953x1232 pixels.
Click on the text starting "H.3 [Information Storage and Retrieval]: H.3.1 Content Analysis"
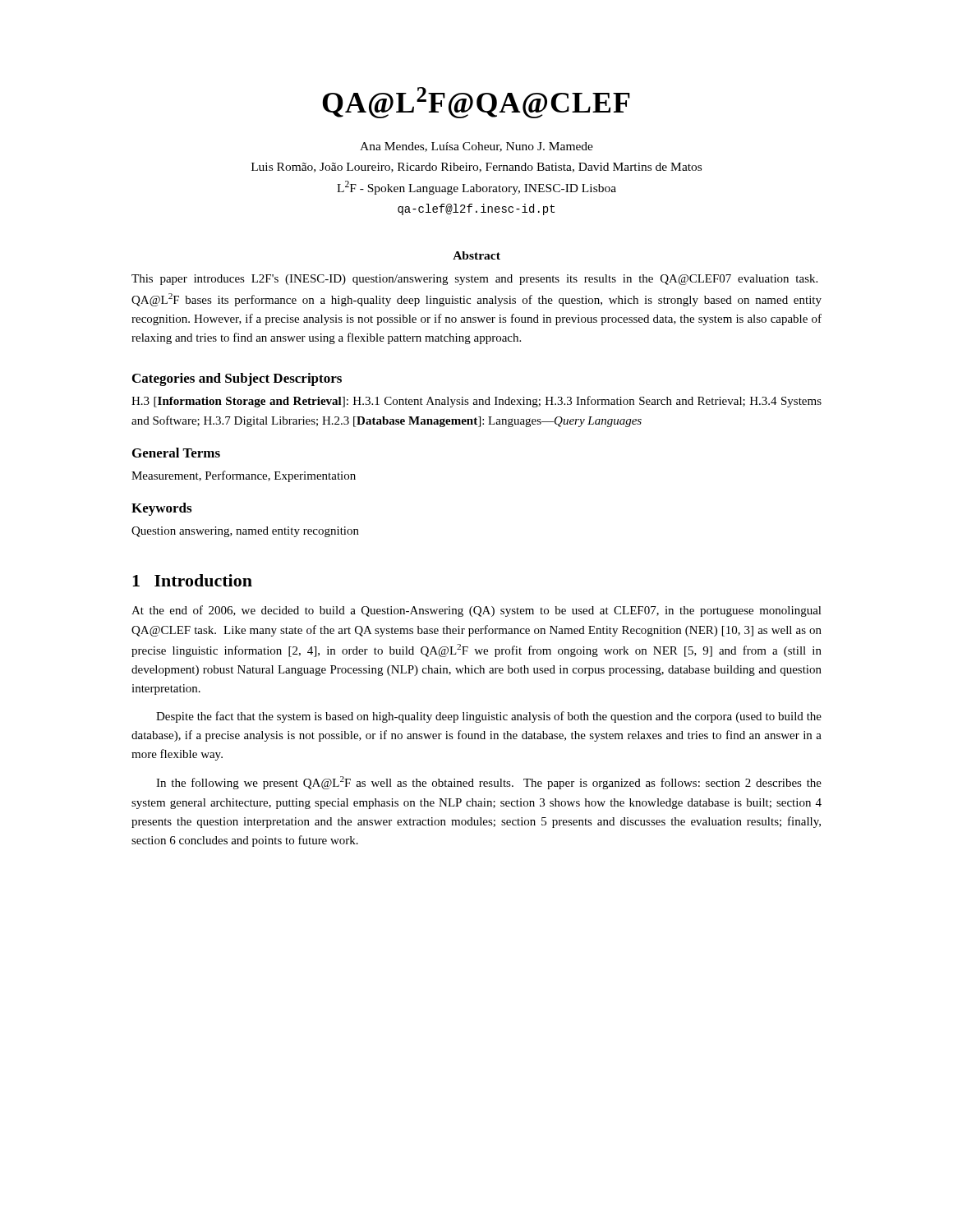click(476, 411)
